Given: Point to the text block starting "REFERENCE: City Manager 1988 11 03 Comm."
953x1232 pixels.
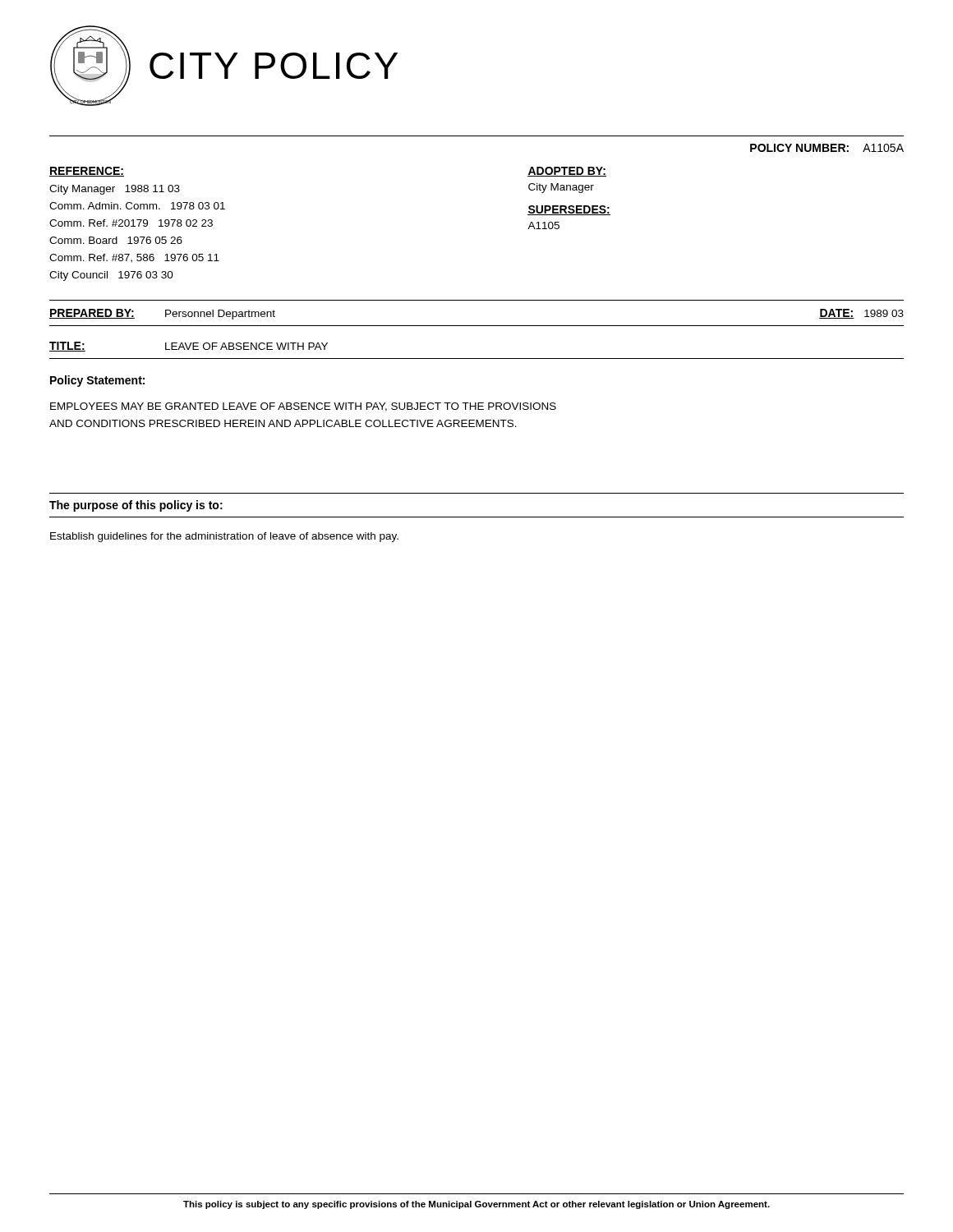Looking at the screenshot, I should pos(87,172).
